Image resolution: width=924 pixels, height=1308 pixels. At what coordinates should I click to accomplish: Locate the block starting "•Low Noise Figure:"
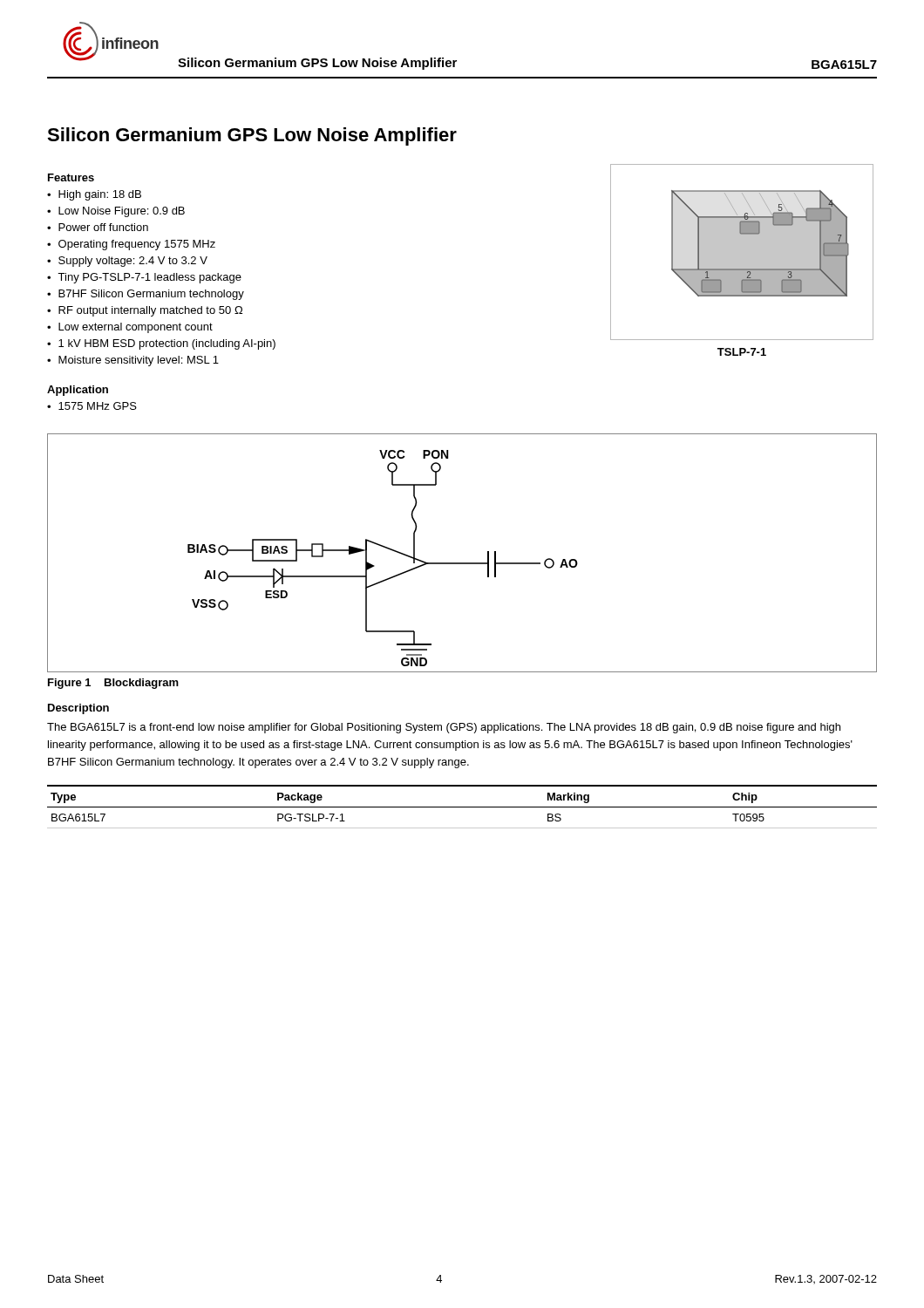[116, 211]
